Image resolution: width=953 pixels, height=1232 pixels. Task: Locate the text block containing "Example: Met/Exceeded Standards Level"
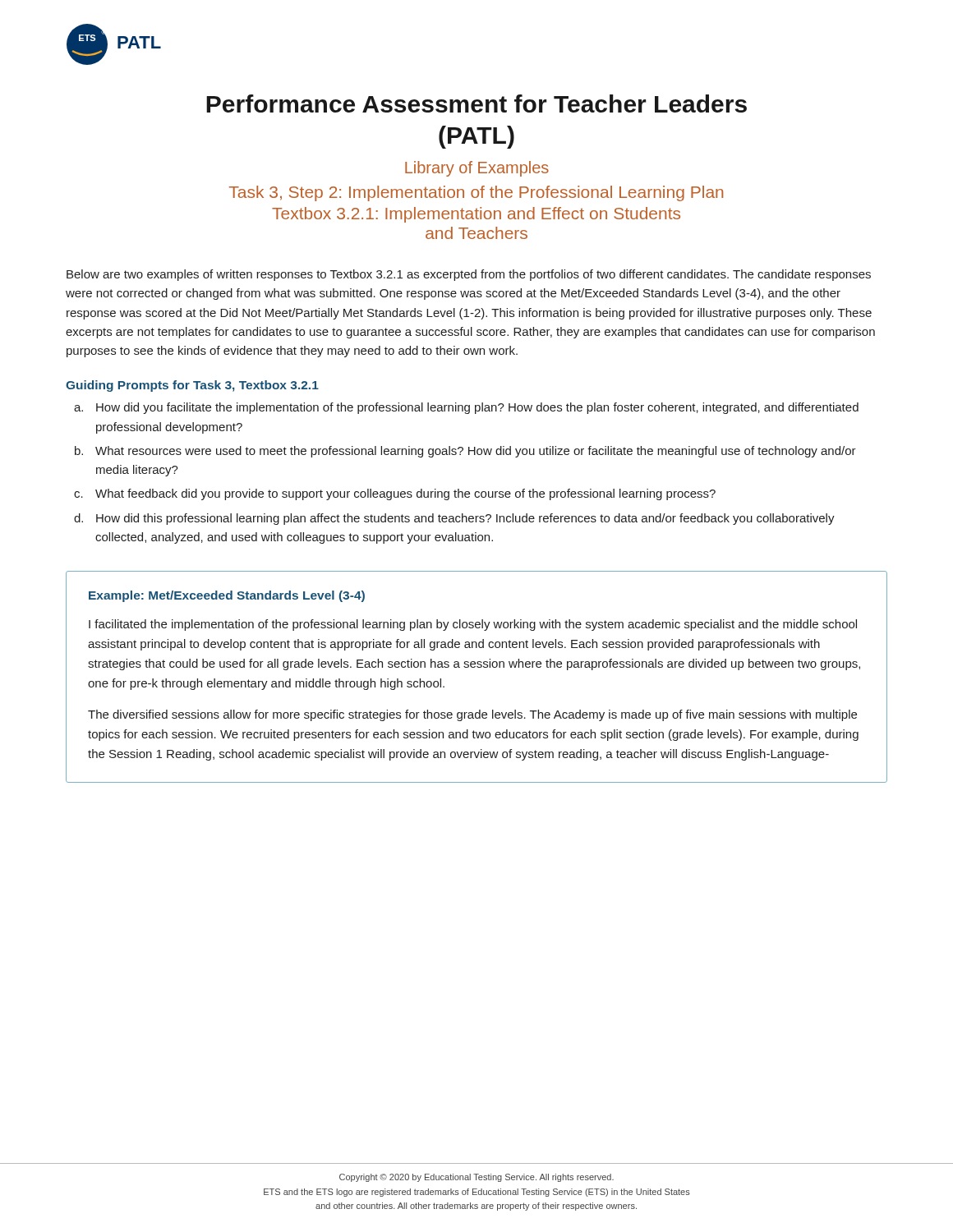tap(476, 676)
